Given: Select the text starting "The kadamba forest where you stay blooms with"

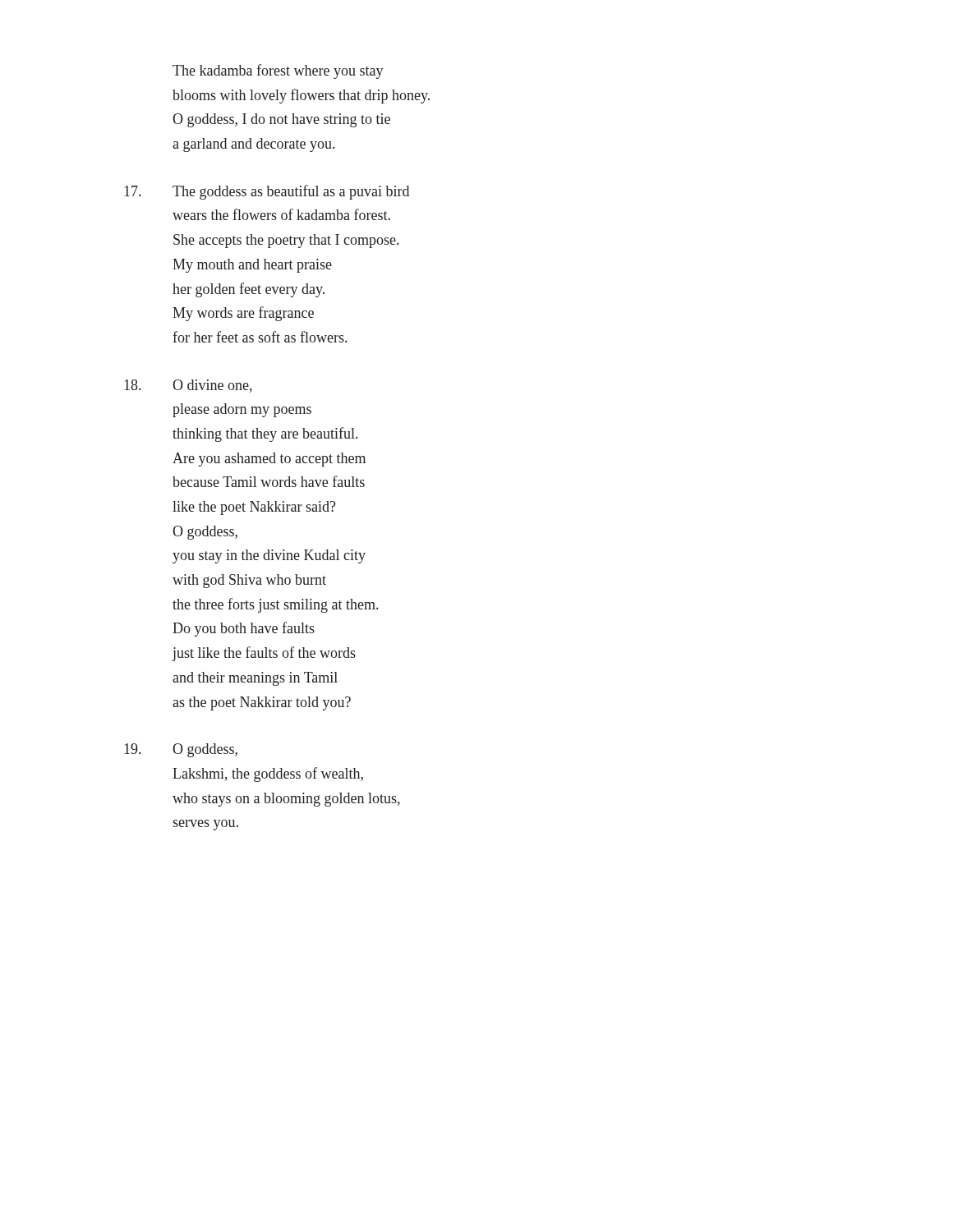Looking at the screenshot, I should (278, 71).
